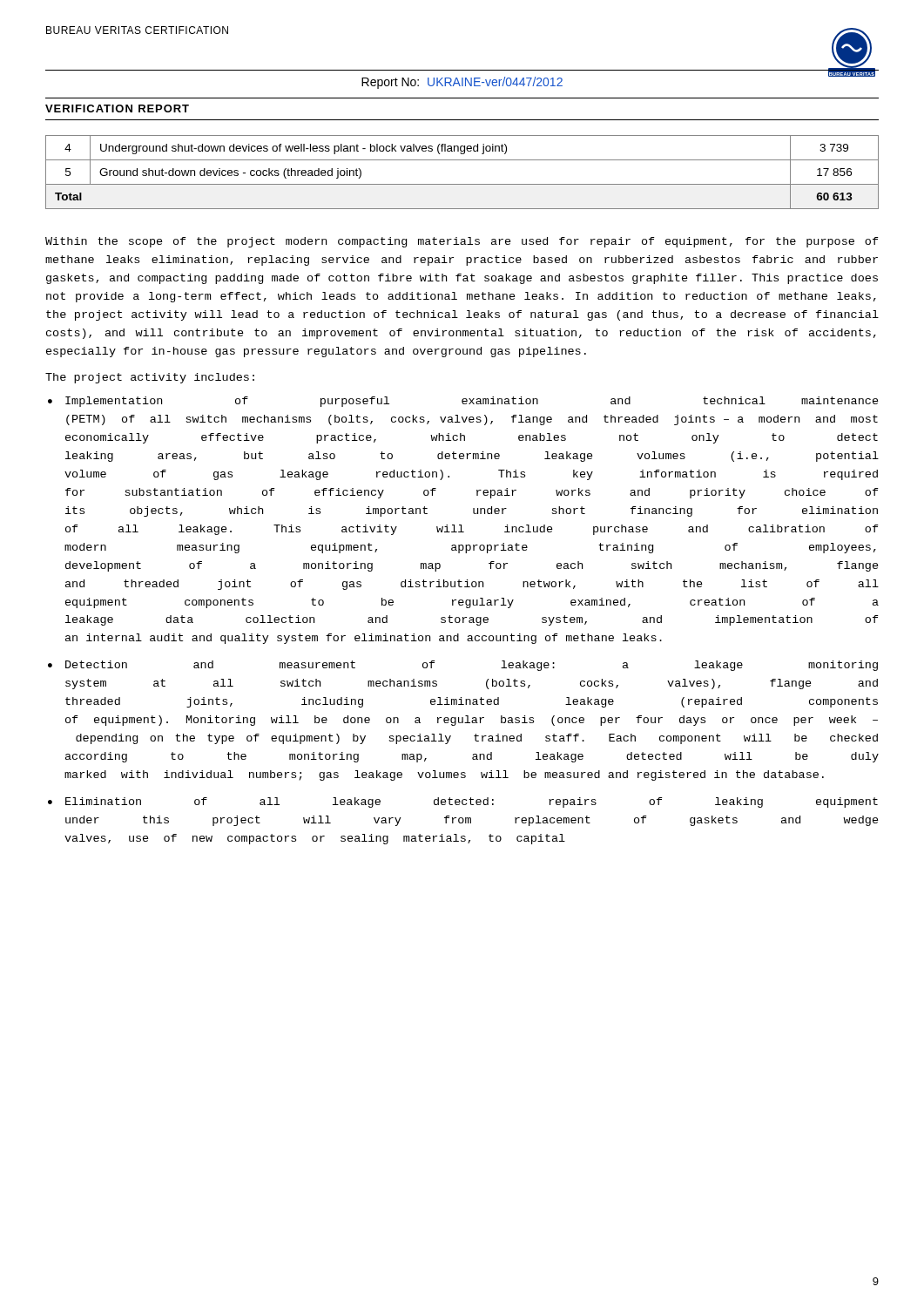Click on the text starting "Verification Report"
This screenshot has width=924, height=1307.
[x=117, y=108]
